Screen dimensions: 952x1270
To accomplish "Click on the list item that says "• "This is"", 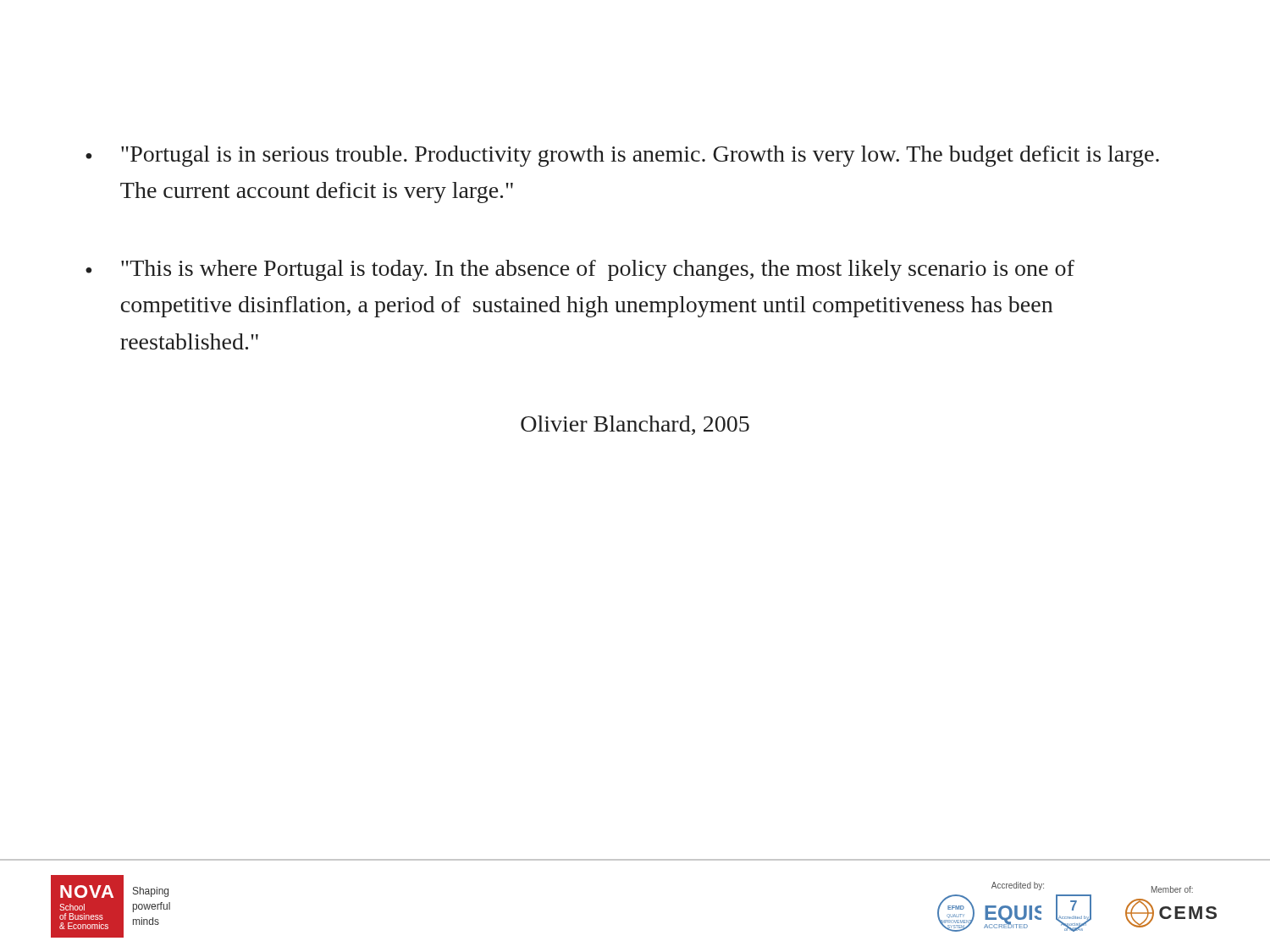I will [635, 304].
